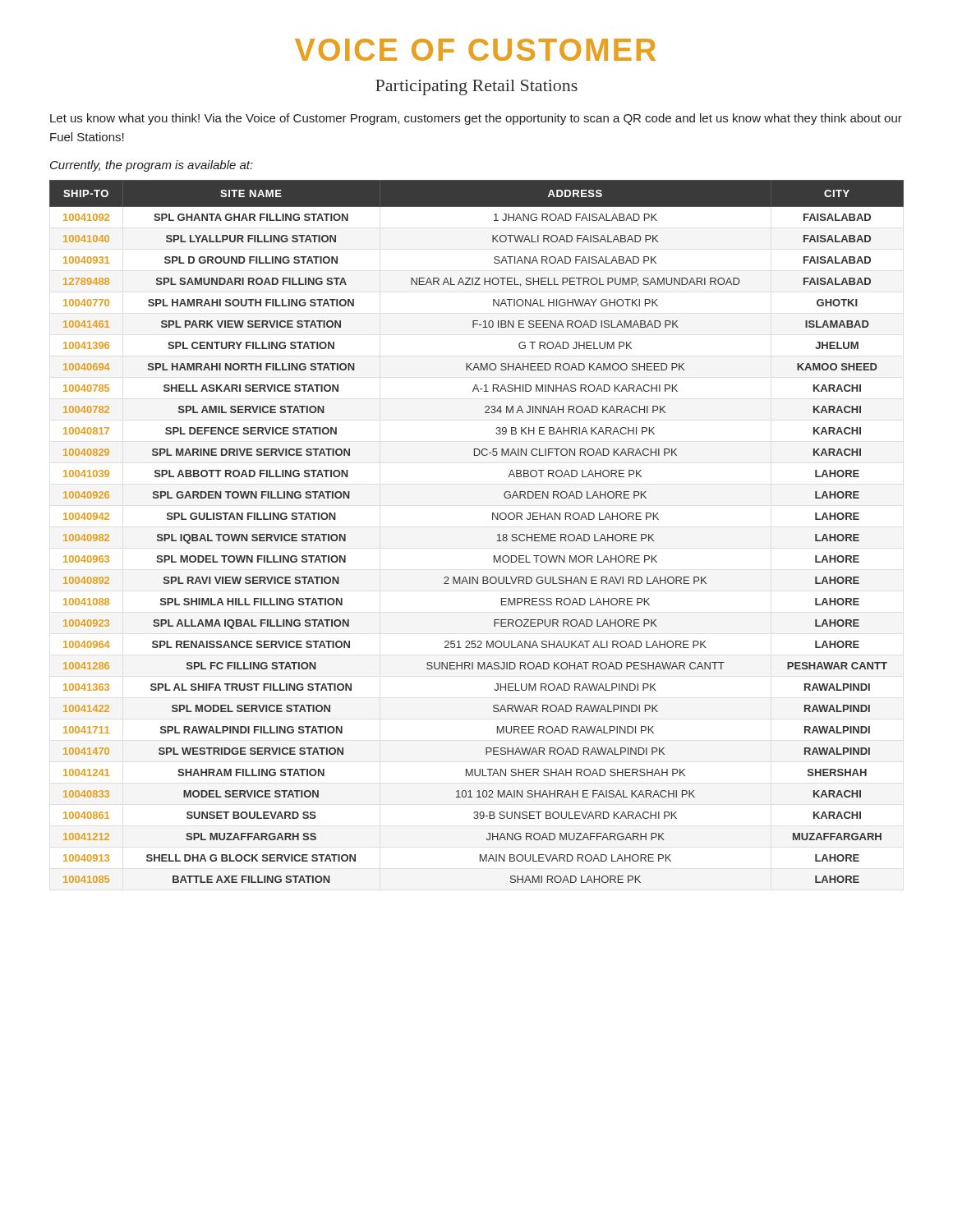Click the title

[476, 50]
